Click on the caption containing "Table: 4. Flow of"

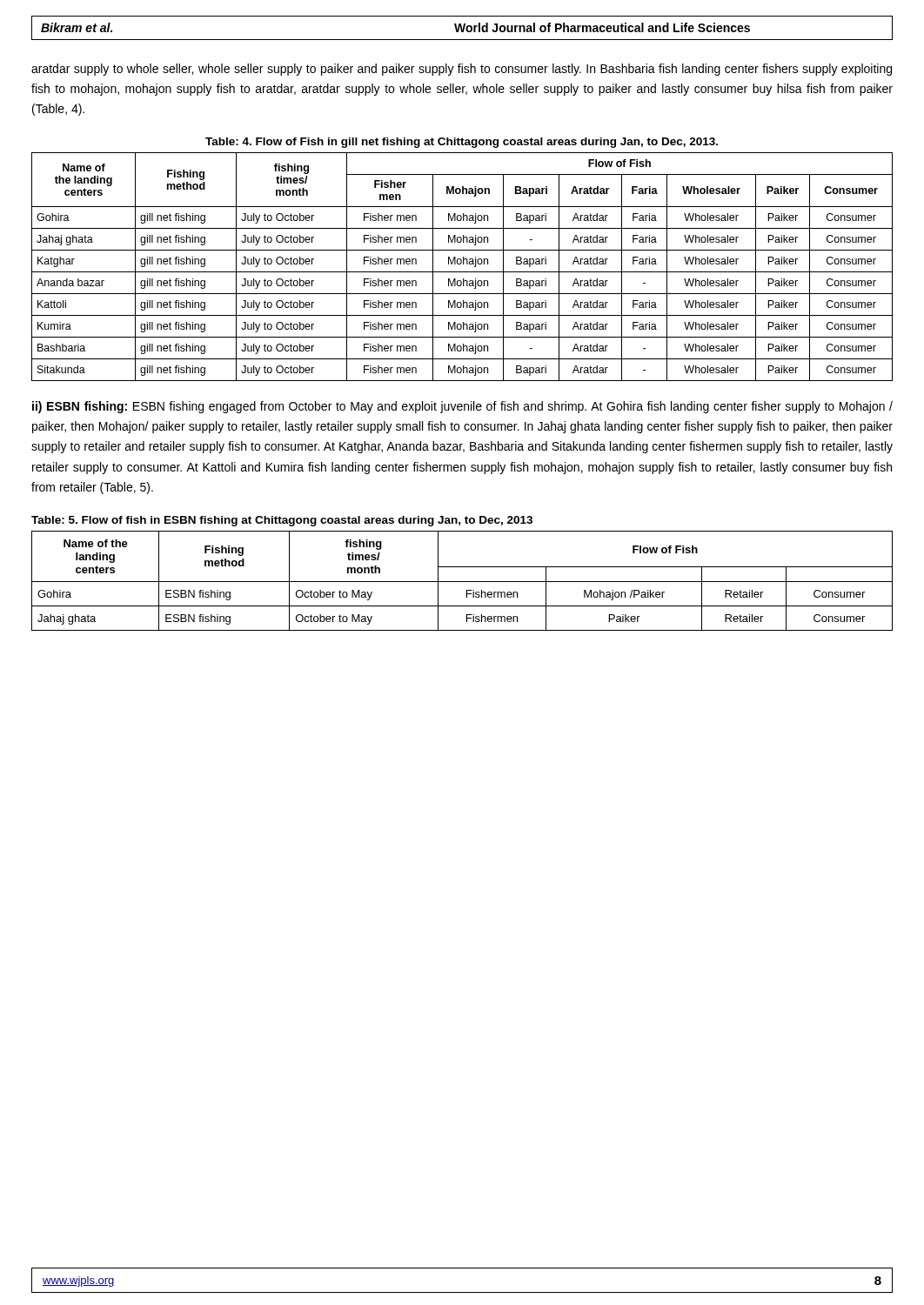(462, 142)
